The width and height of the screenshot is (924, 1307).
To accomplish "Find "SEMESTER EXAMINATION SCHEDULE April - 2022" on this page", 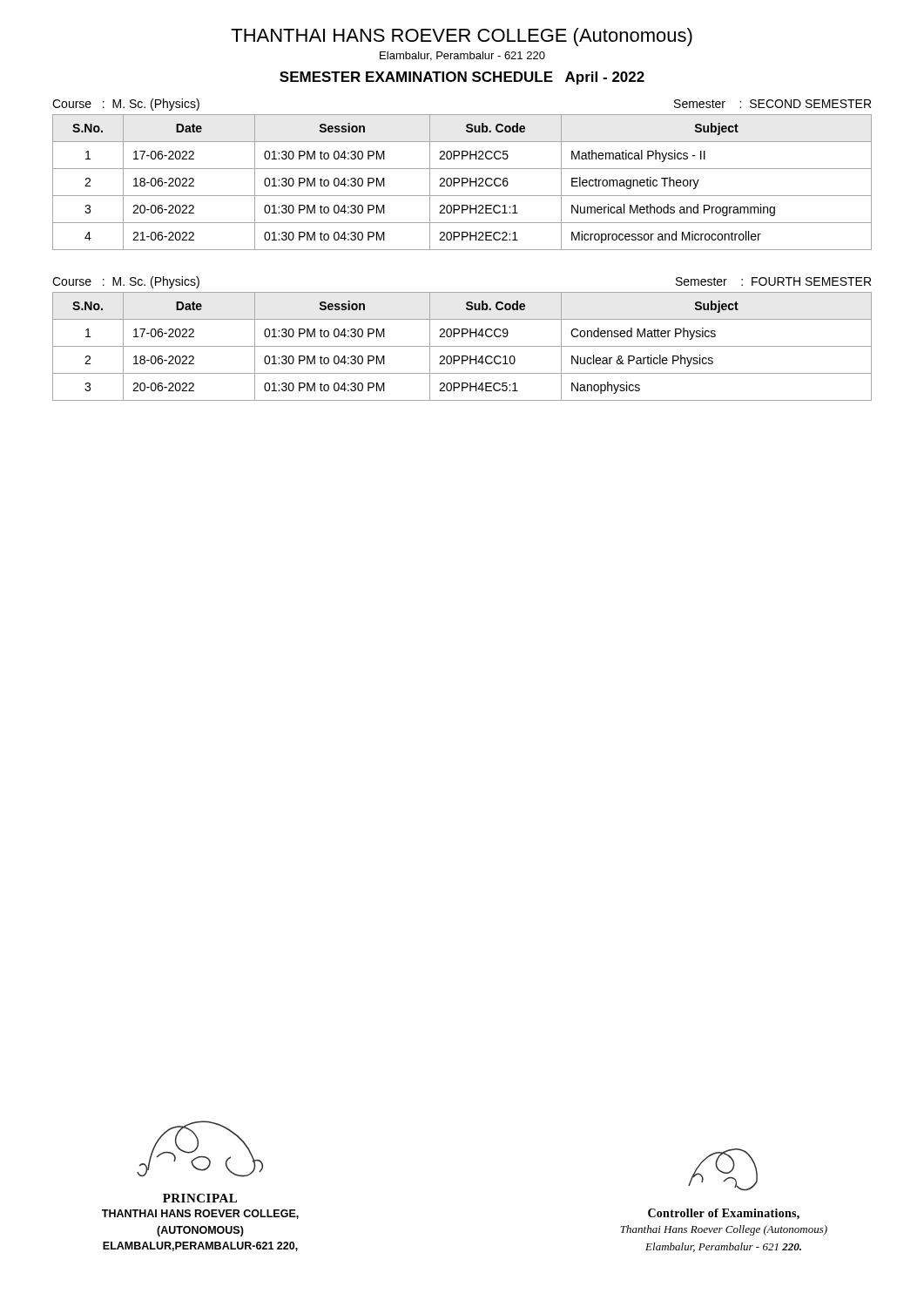I will coord(462,77).
